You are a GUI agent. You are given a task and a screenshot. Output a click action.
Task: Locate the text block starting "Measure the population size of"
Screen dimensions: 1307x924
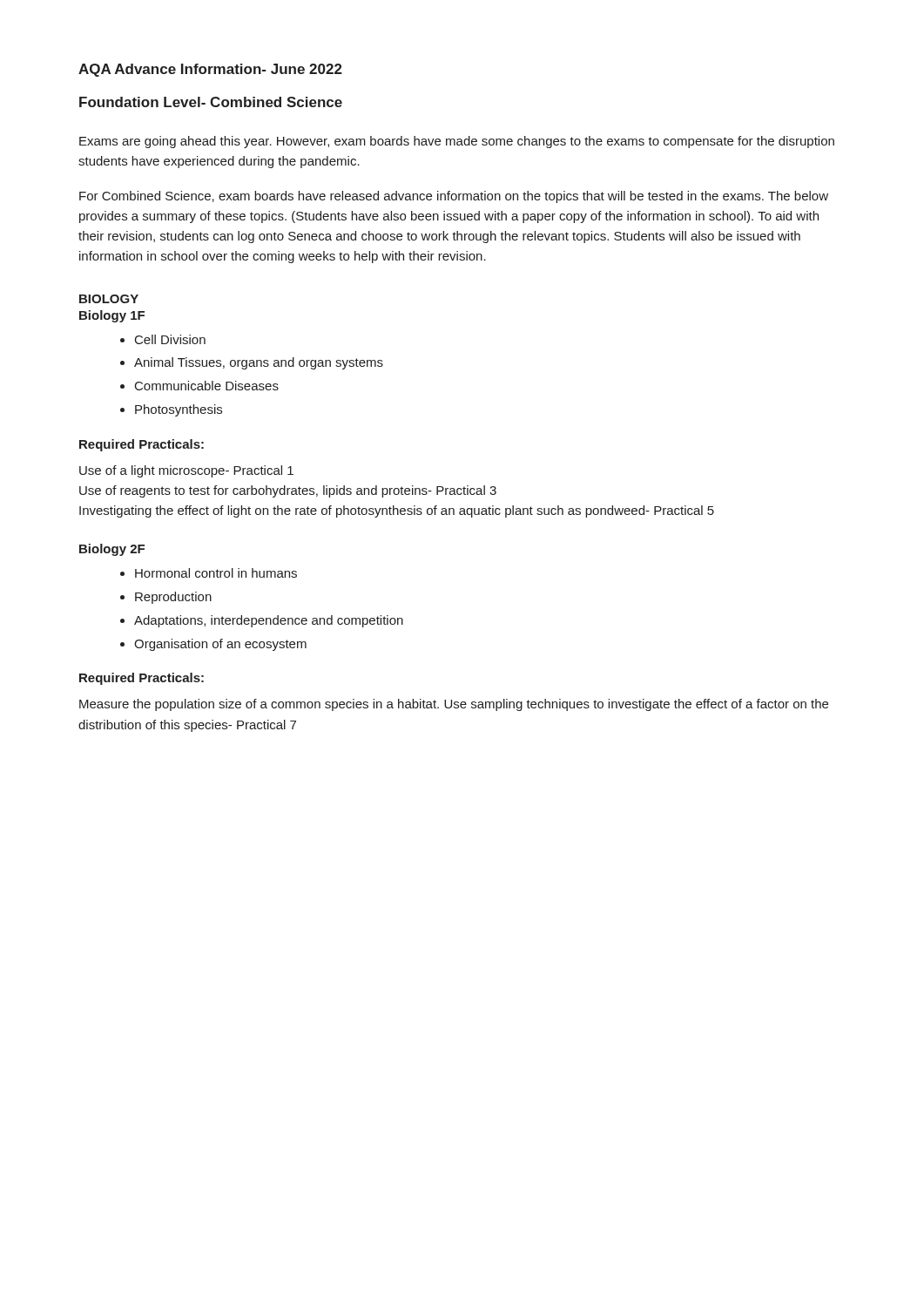click(454, 714)
